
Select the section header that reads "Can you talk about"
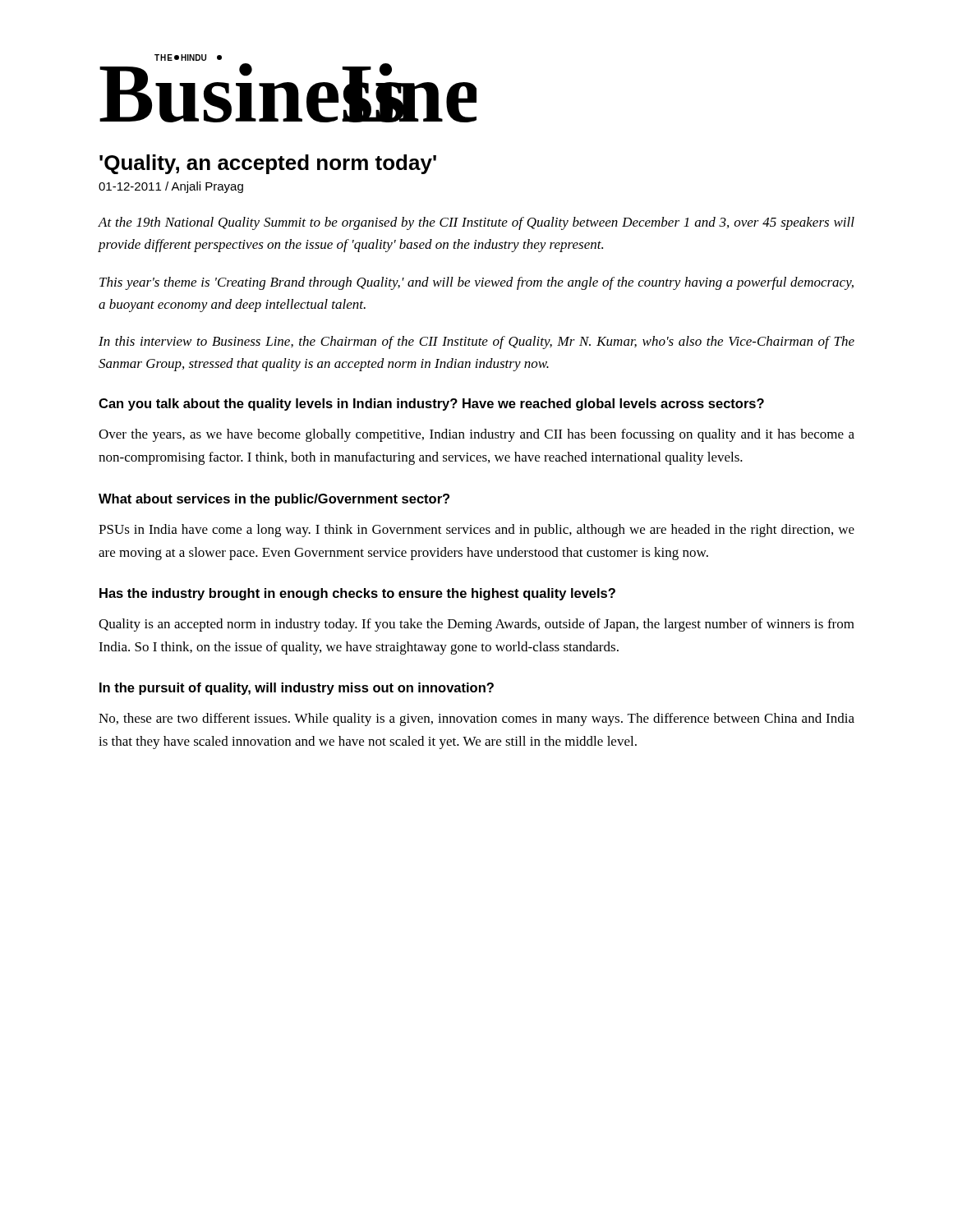476,404
